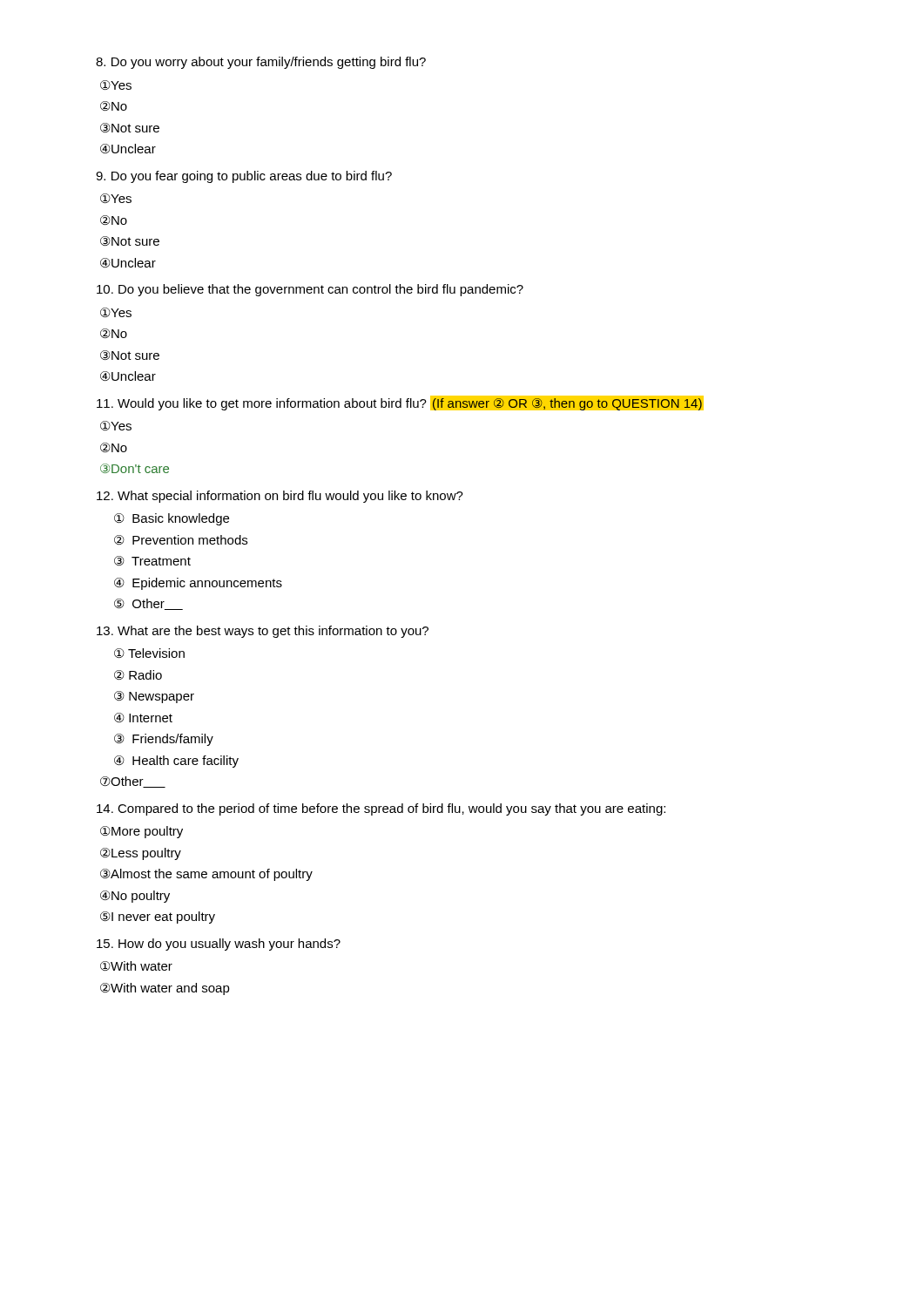Point to the passage starting "④No poultry"
Image resolution: width=924 pixels, height=1307 pixels.
click(135, 895)
